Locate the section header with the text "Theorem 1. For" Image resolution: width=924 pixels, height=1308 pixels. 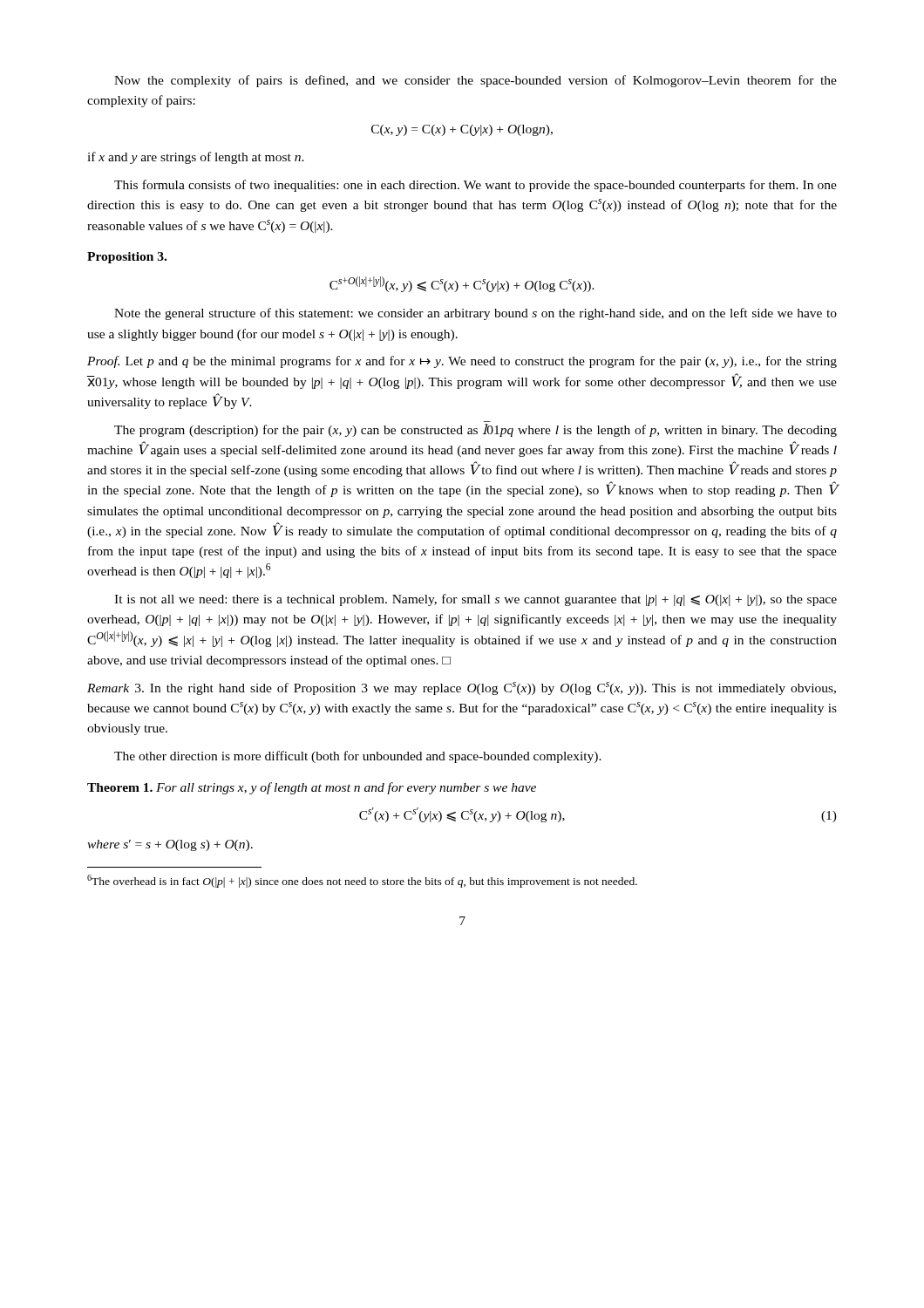tap(462, 787)
